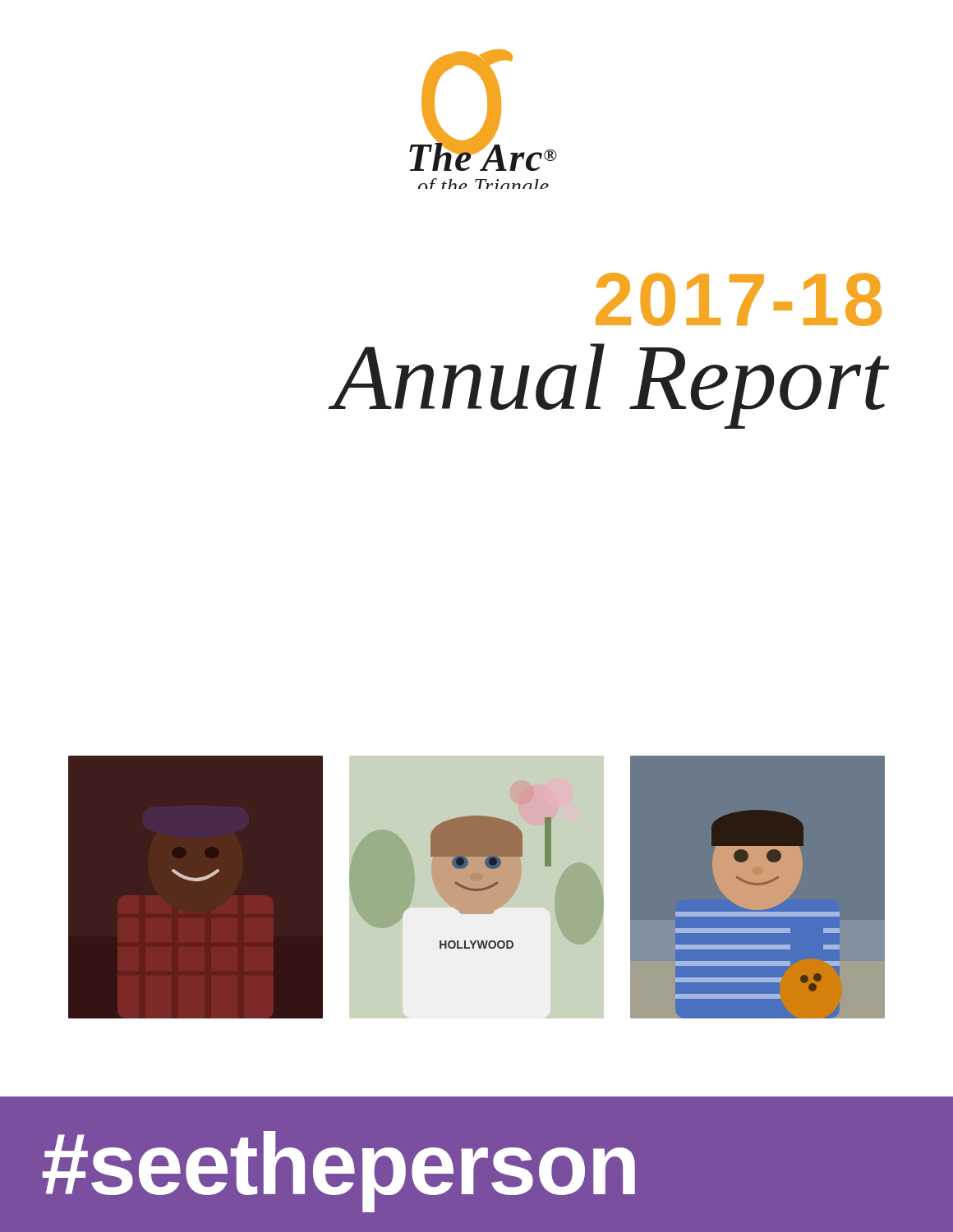Click on the logo
This screenshot has height=1232, width=953.
(476, 111)
